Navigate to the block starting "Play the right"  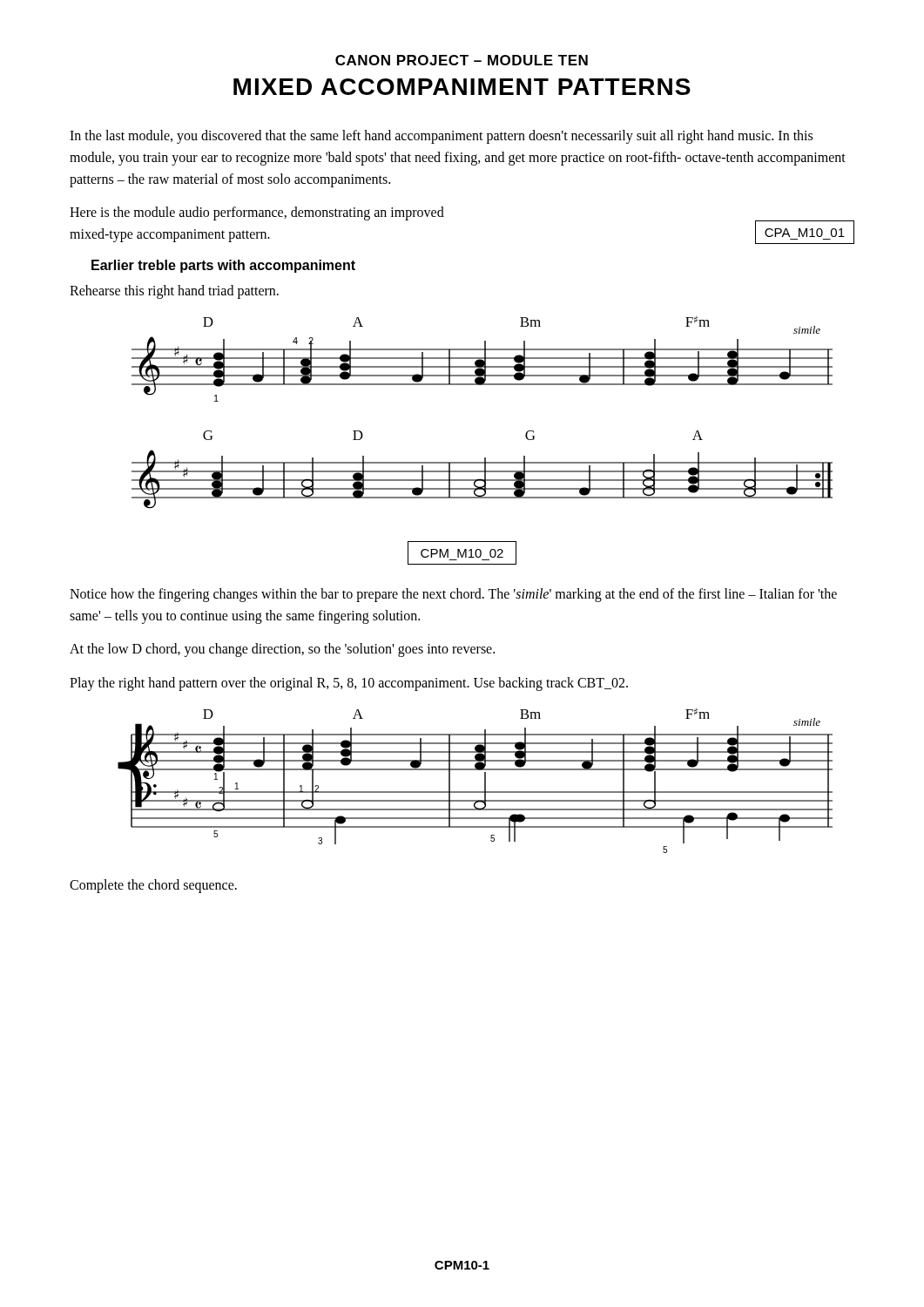(x=349, y=683)
